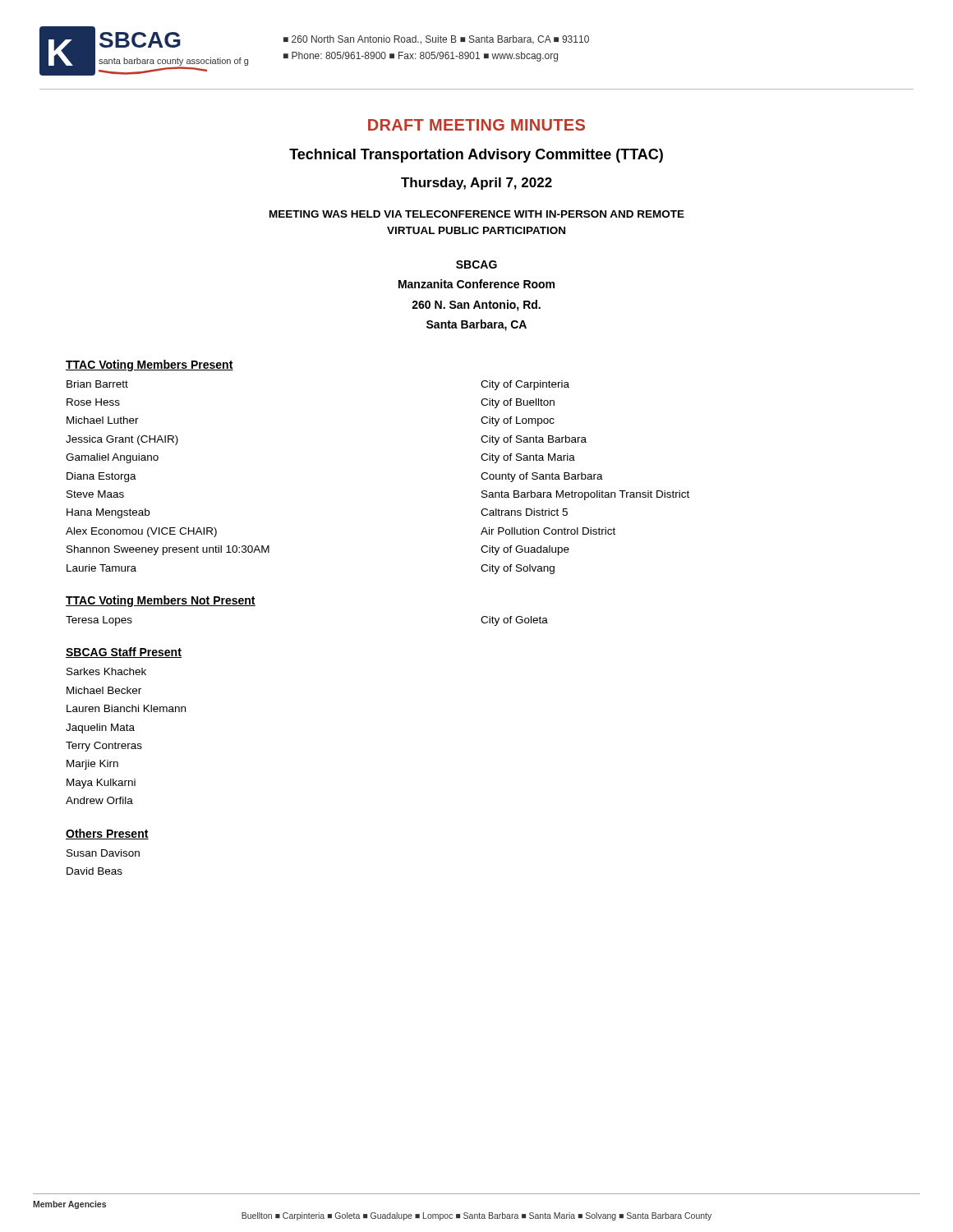This screenshot has height=1232, width=953.
Task: Locate the title with the text "Thursday, April 7, 2022"
Action: click(476, 183)
